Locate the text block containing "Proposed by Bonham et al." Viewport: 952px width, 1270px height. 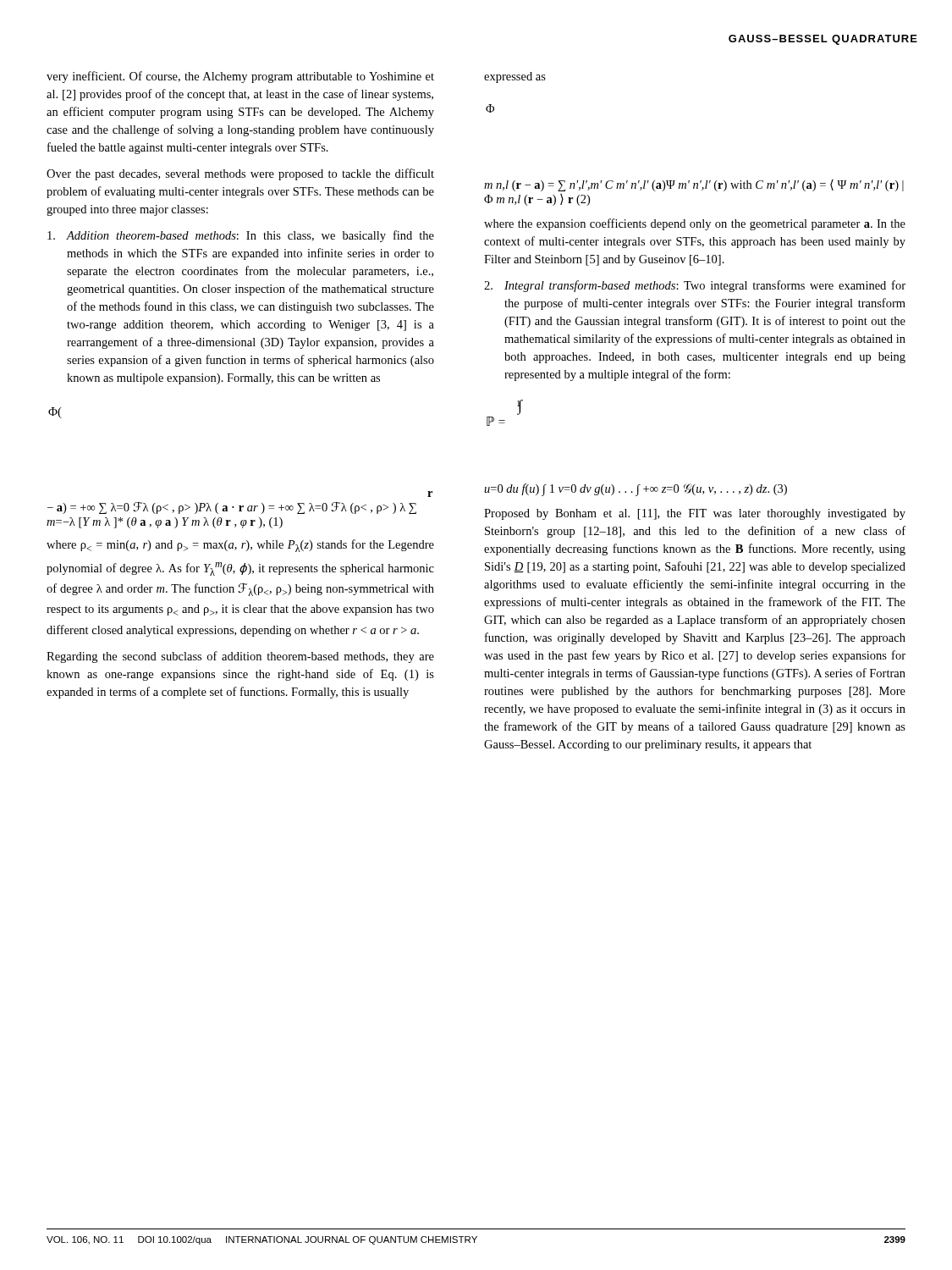pyautogui.click(x=695, y=629)
